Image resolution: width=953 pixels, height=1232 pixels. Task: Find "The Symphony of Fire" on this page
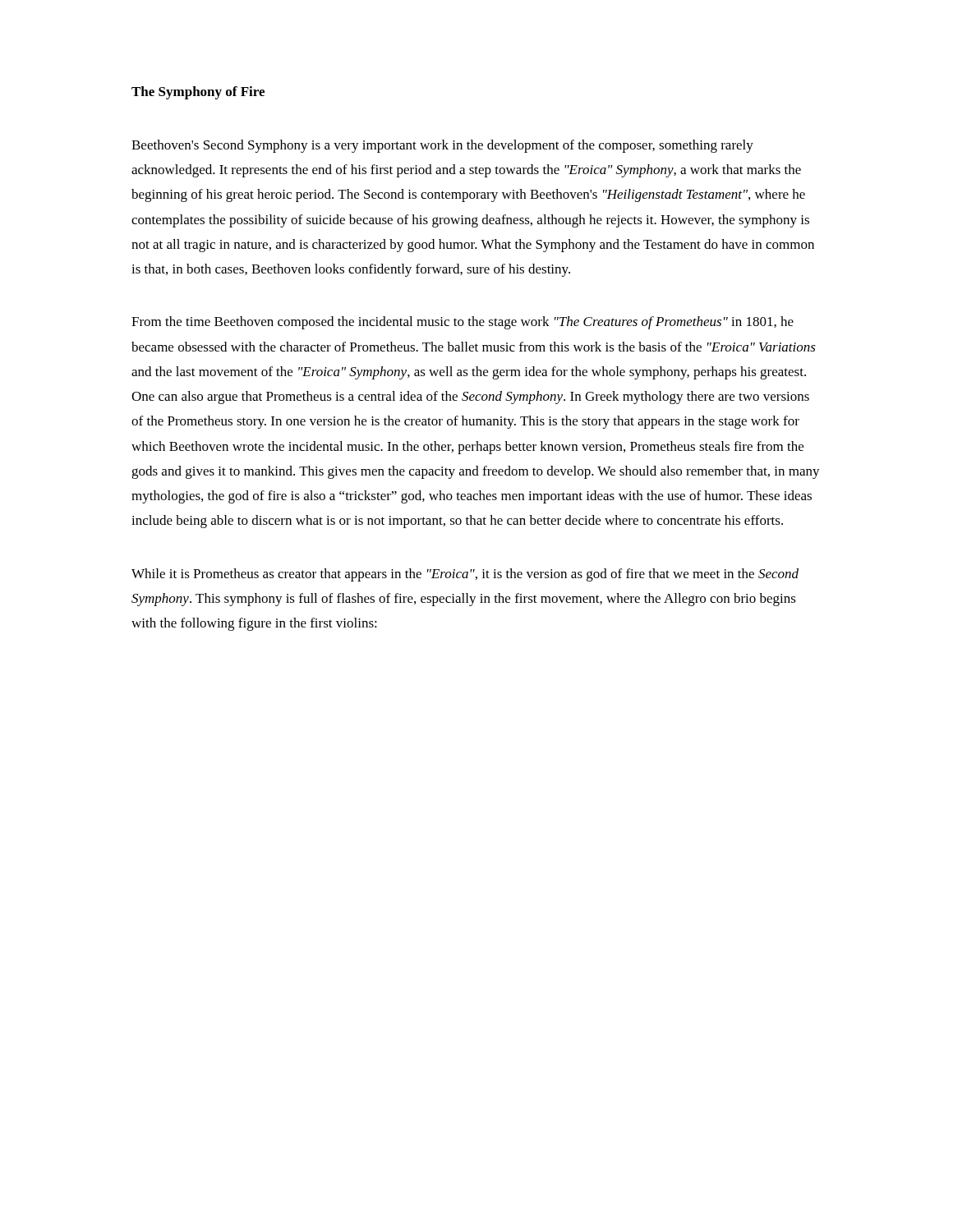click(198, 93)
